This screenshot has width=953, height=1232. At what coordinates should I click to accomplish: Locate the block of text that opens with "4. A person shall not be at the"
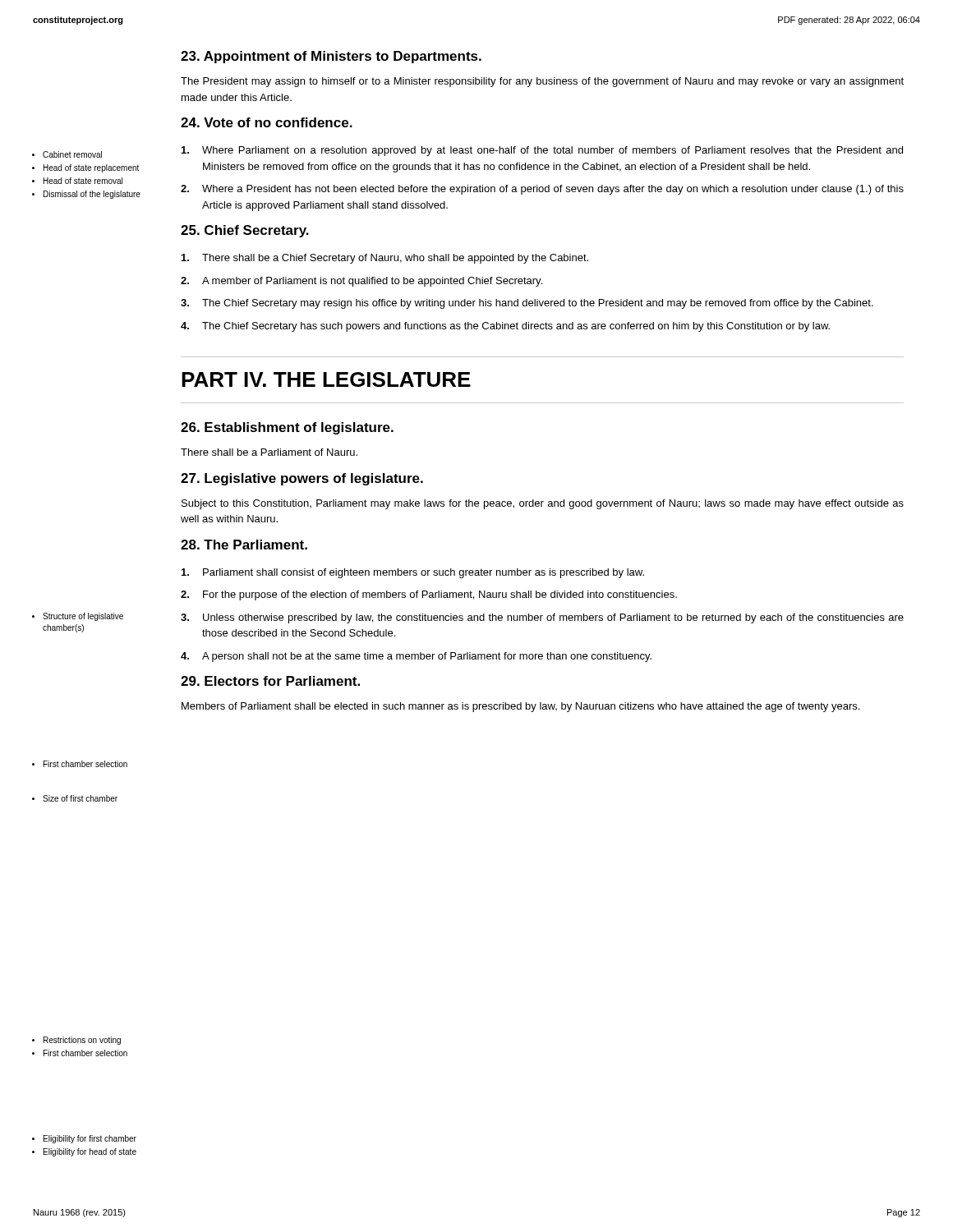(417, 656)
